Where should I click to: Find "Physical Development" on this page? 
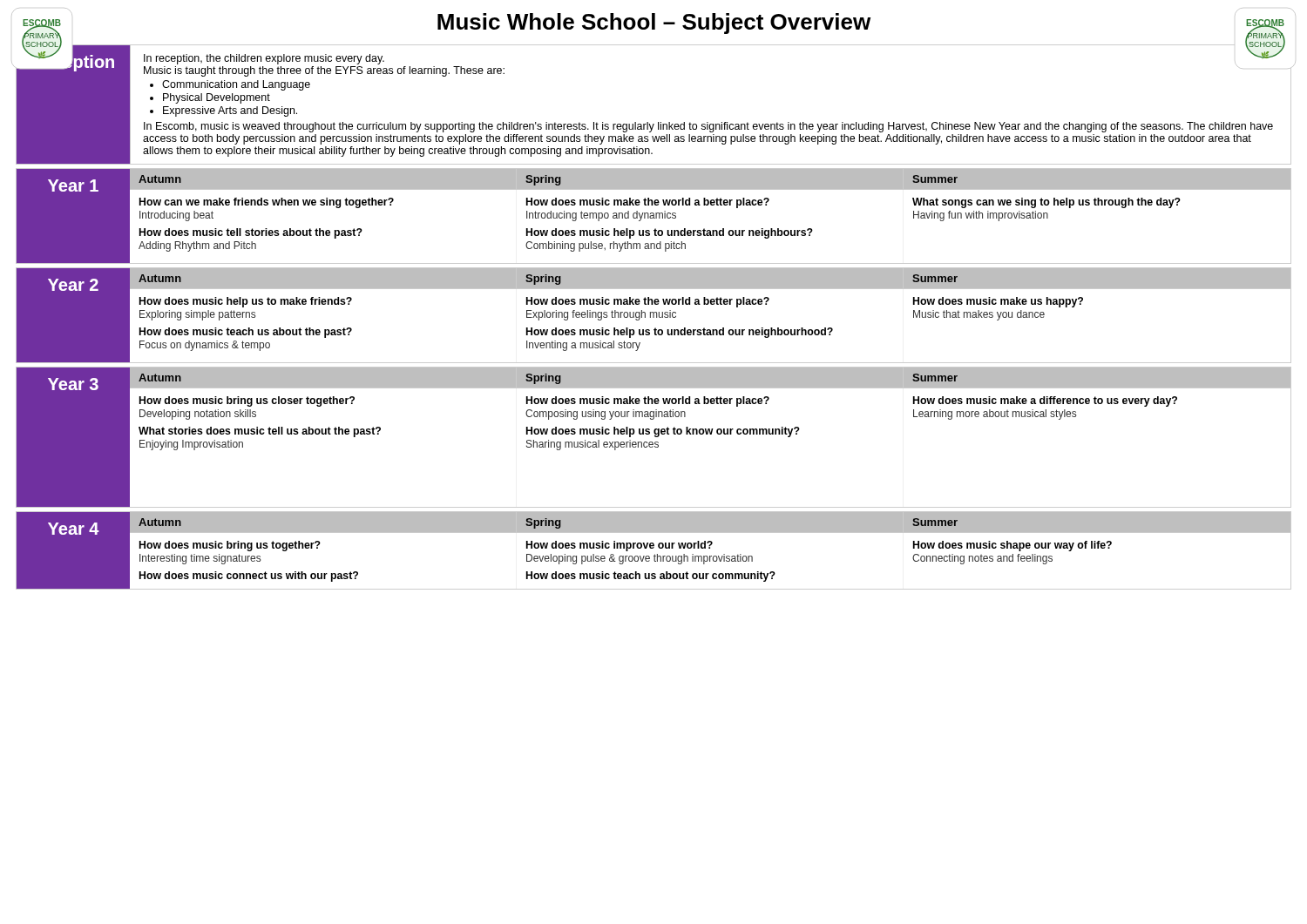216,98
